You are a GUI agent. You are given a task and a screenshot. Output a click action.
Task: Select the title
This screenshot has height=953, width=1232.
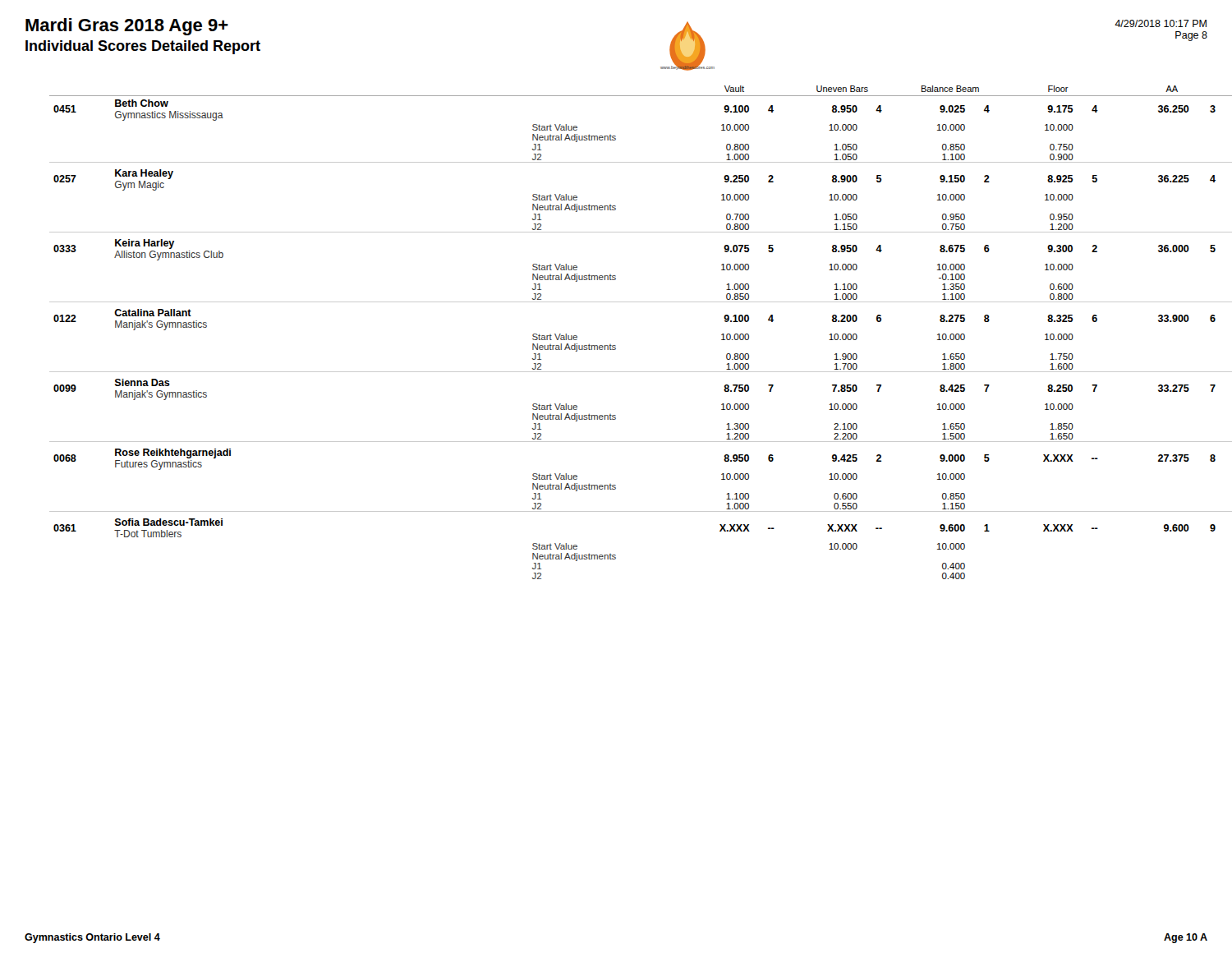(143, 35)
